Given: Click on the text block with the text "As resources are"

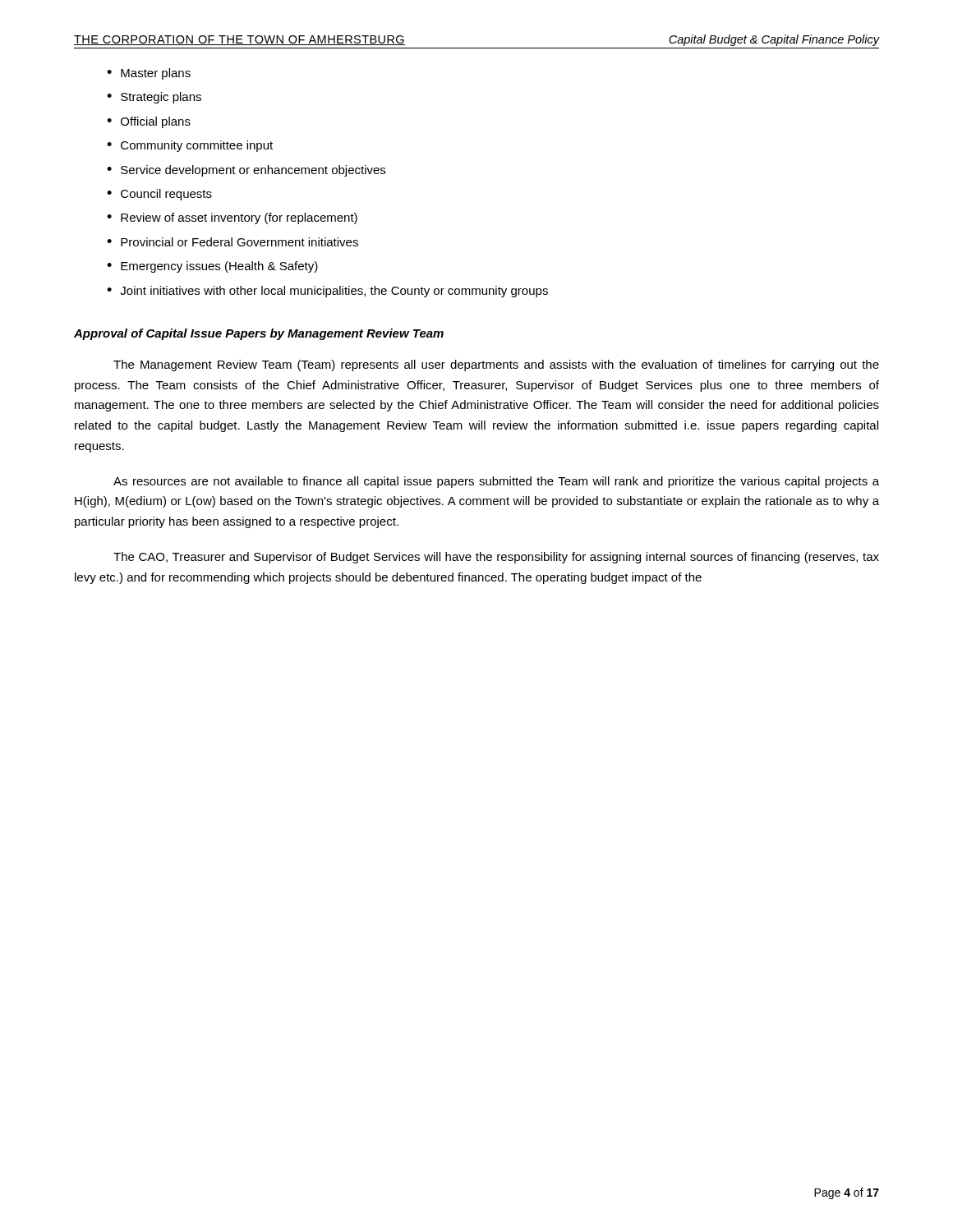Looking at the screenshot, I should point(476,502).
